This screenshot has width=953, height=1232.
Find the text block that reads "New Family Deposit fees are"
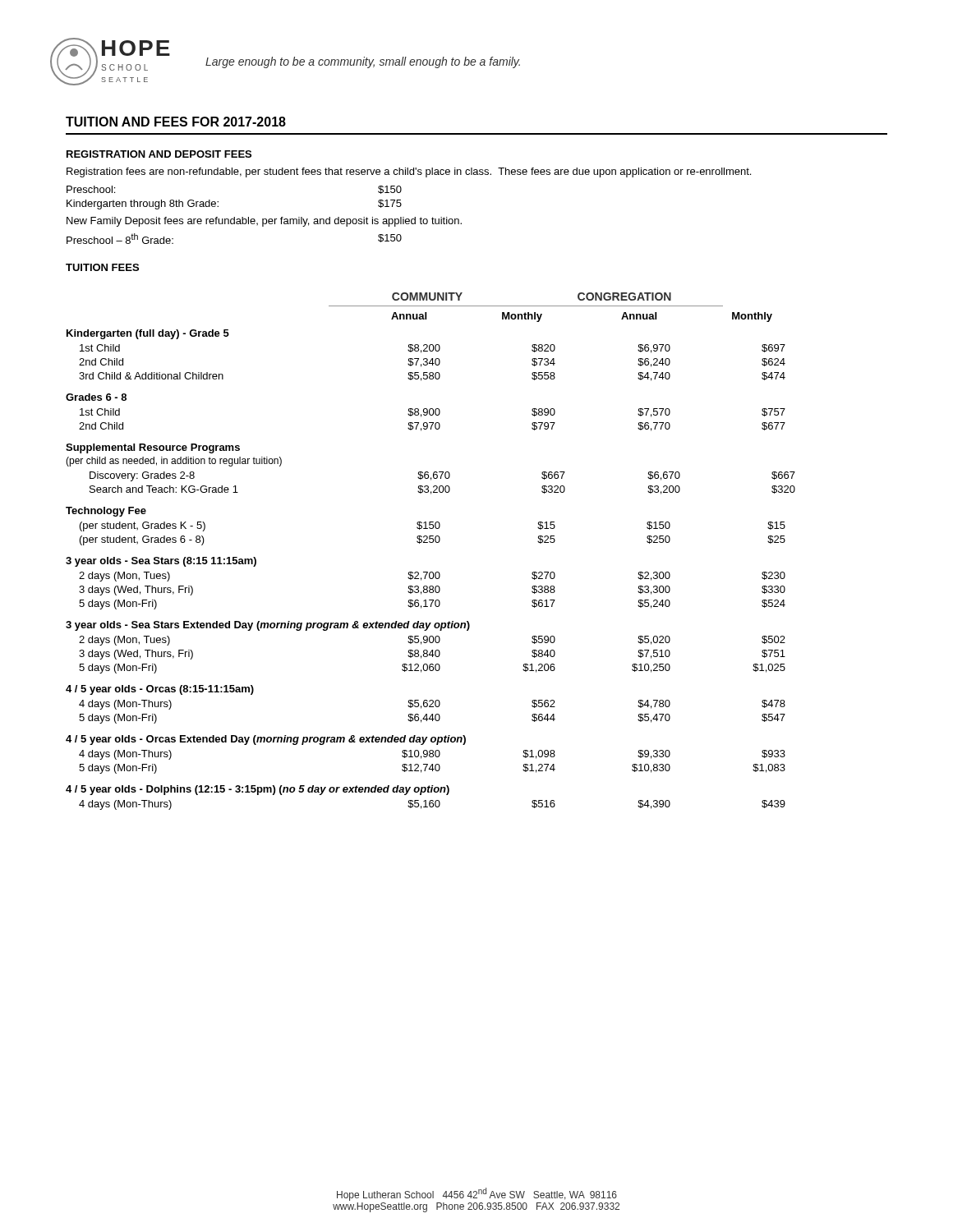(x=264, y=220)
